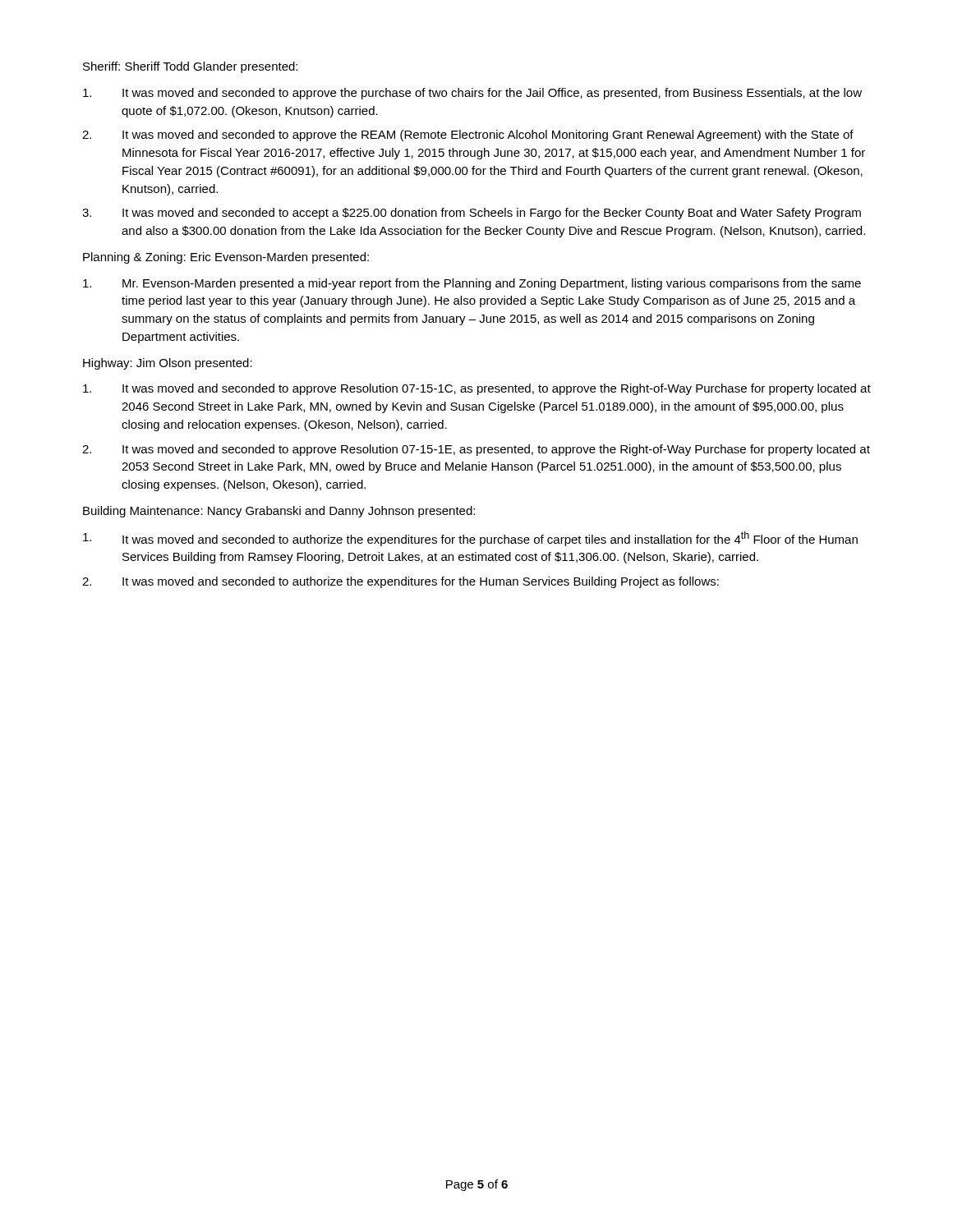Viewport: 953px width, 1232px height.
Task: Where is the passage that starts "Building Maintenance: Nancy Grabanski and Danny"?
Action: pos(279,510)
